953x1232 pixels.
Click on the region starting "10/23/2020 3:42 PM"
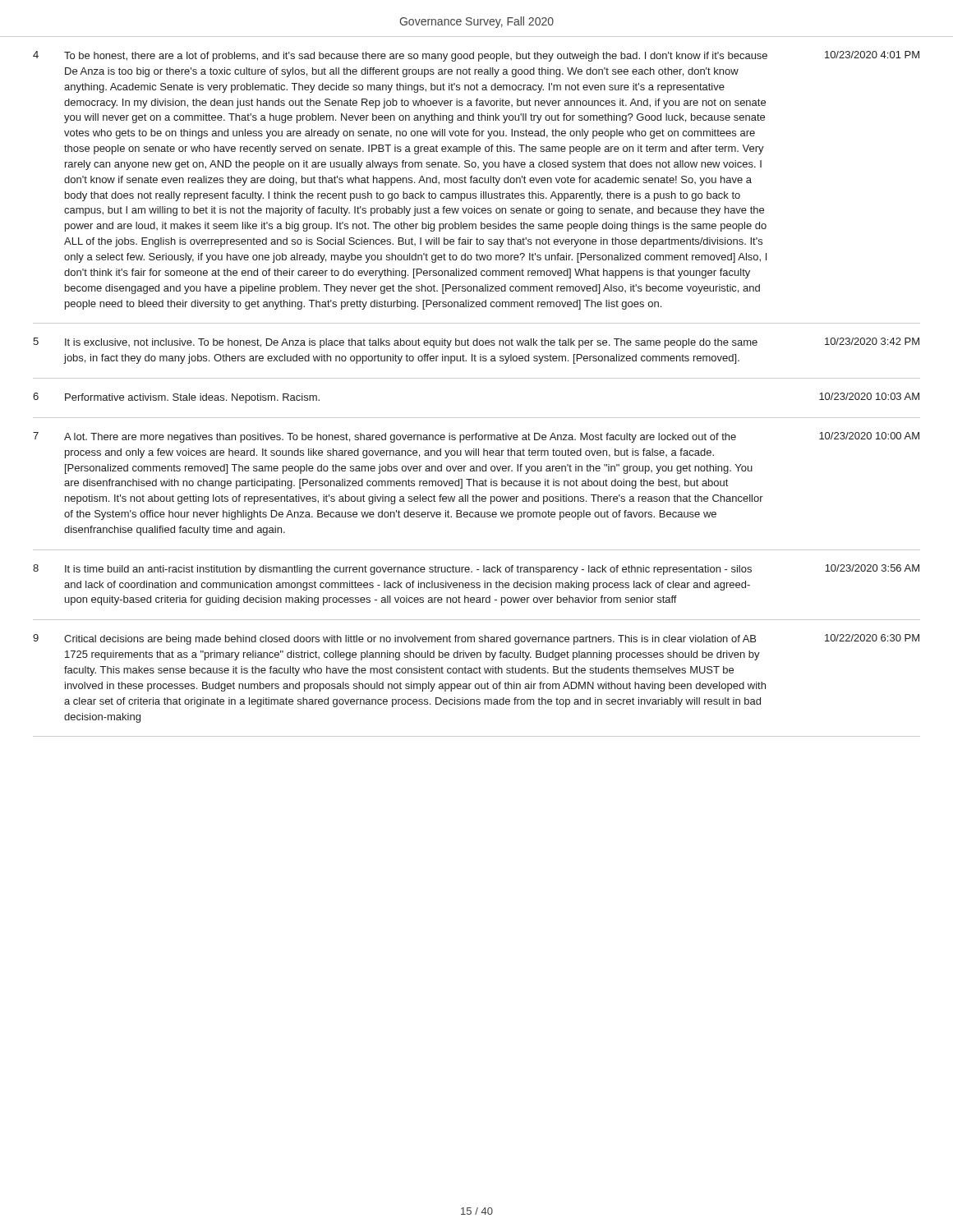pyautogui.click(x=872, y=342)
